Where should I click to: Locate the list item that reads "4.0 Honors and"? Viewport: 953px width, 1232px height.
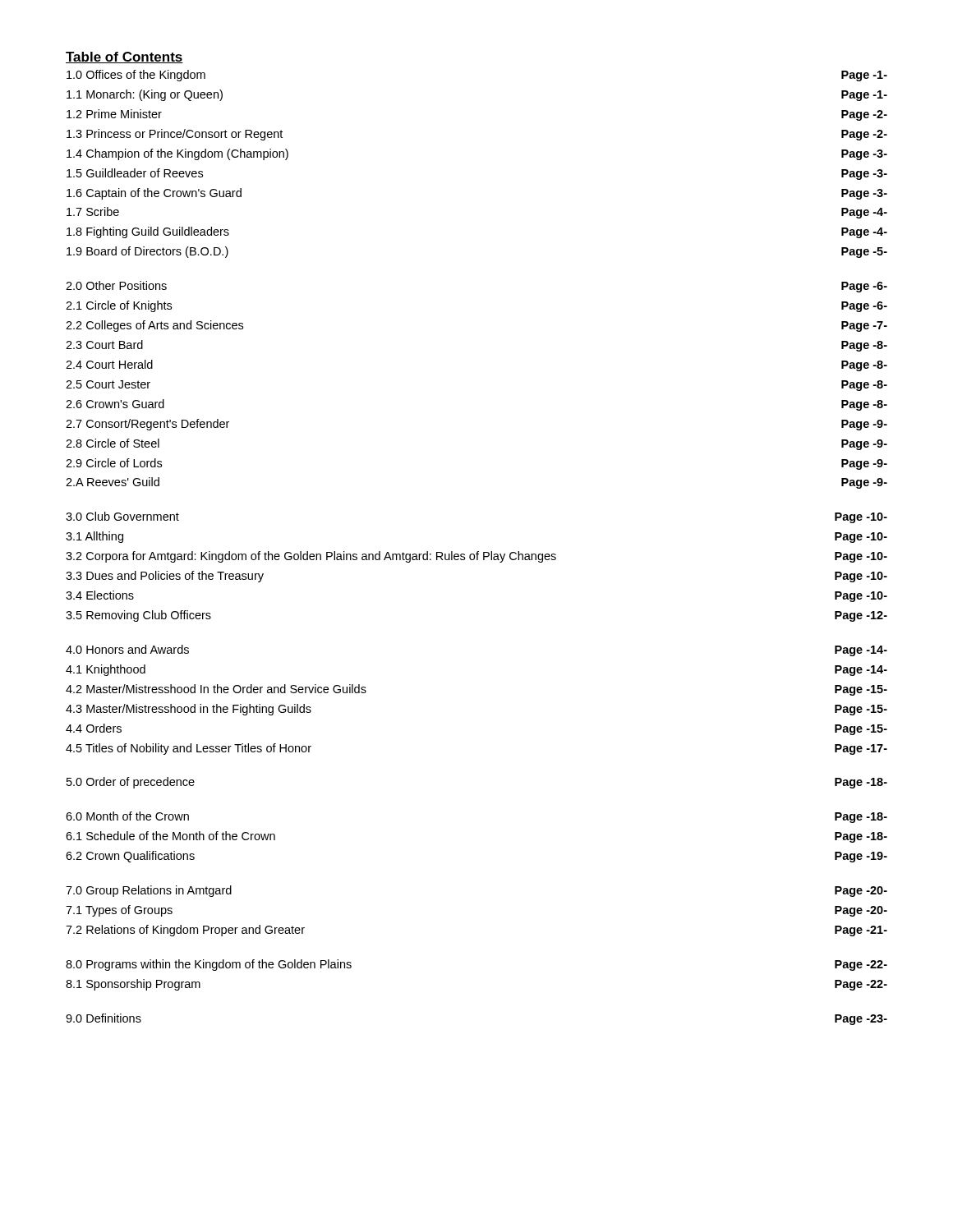point(130,650)
